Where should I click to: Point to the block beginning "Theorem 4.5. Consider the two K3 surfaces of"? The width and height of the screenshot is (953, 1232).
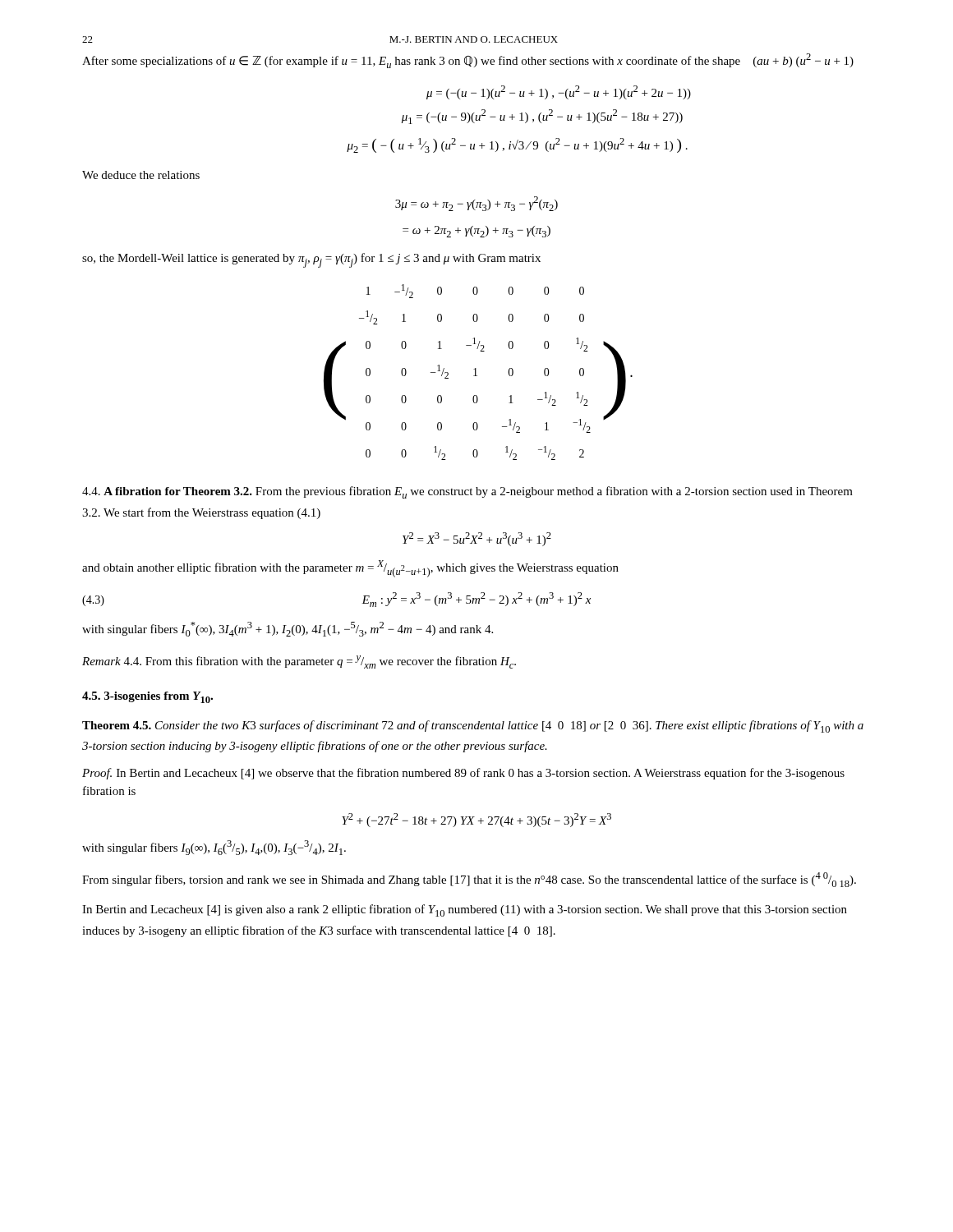coord(473,736)
